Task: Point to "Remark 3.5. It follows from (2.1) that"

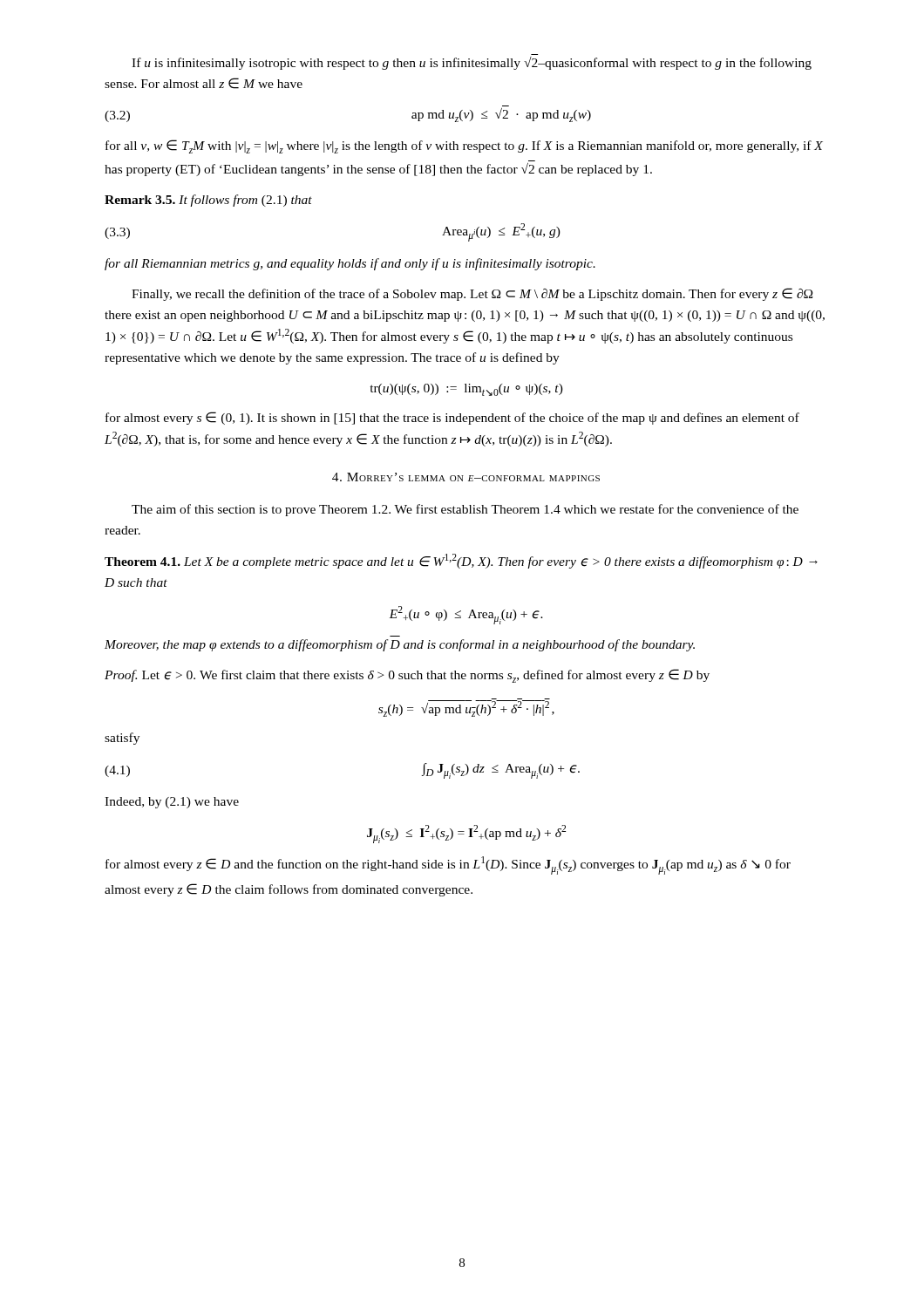Action: (x=208, y=201)
